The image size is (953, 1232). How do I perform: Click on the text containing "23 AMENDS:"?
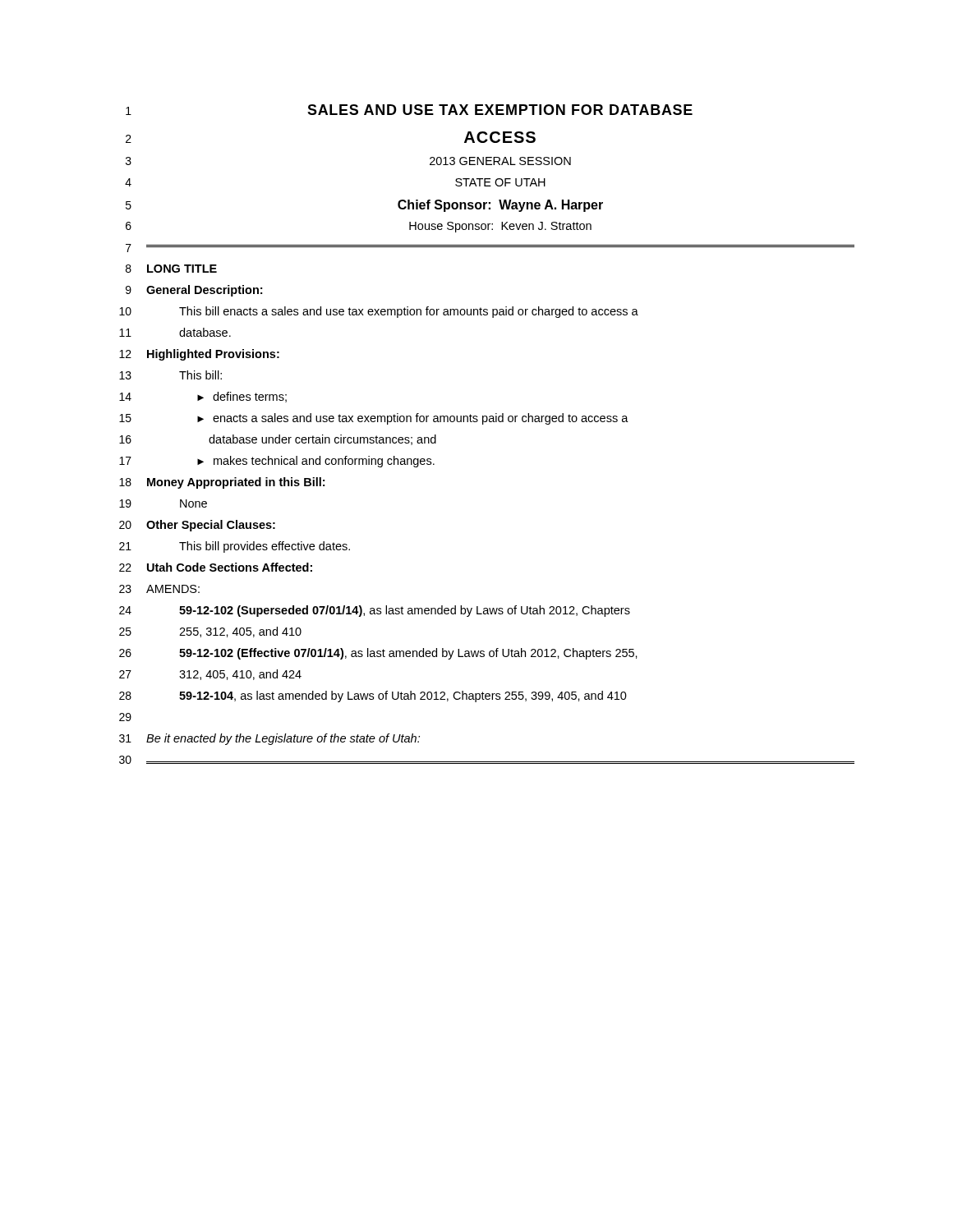pos(159,589)
